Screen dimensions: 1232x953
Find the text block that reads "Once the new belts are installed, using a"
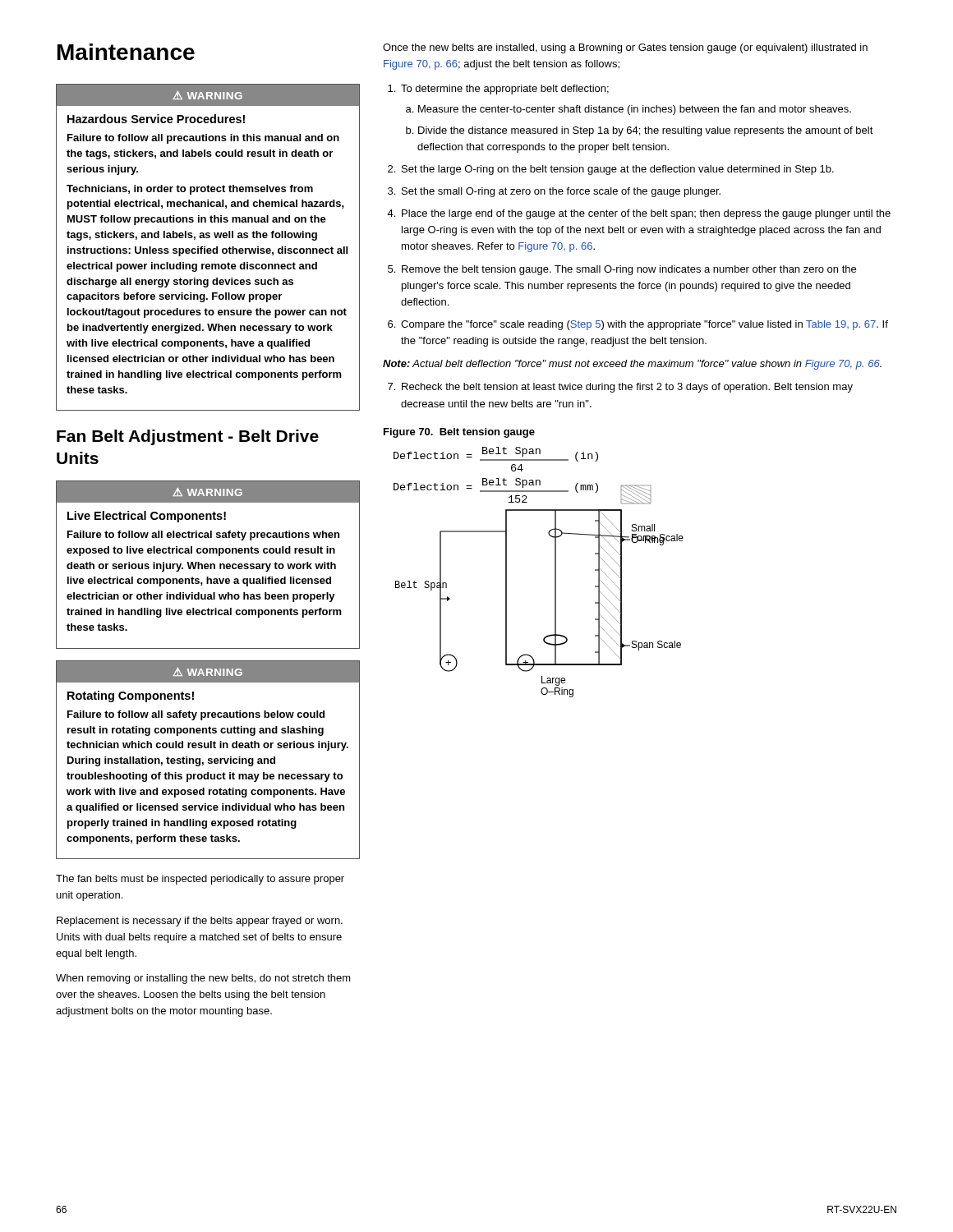point(625,56)
